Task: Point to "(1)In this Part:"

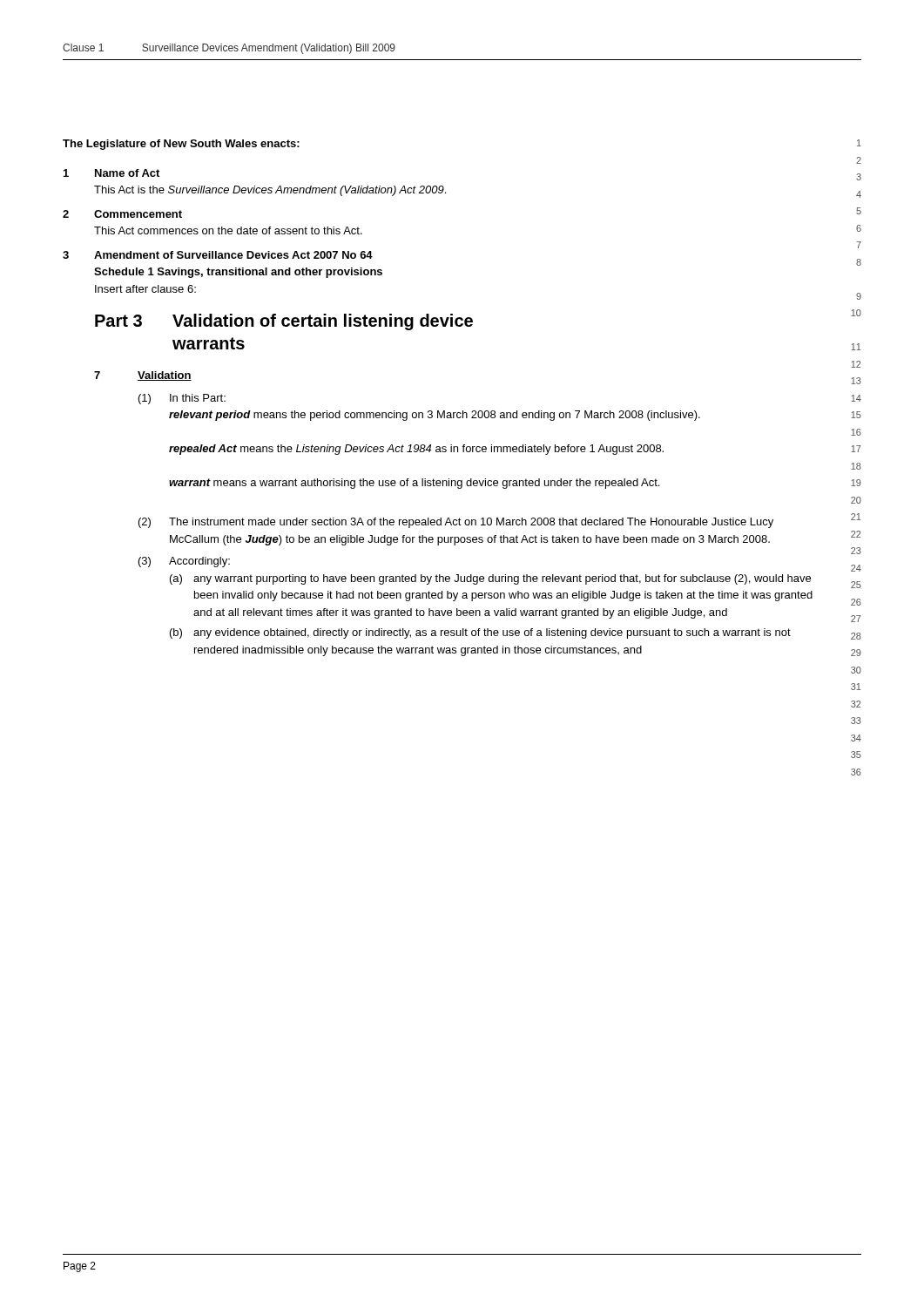Action: click(182, 398)
